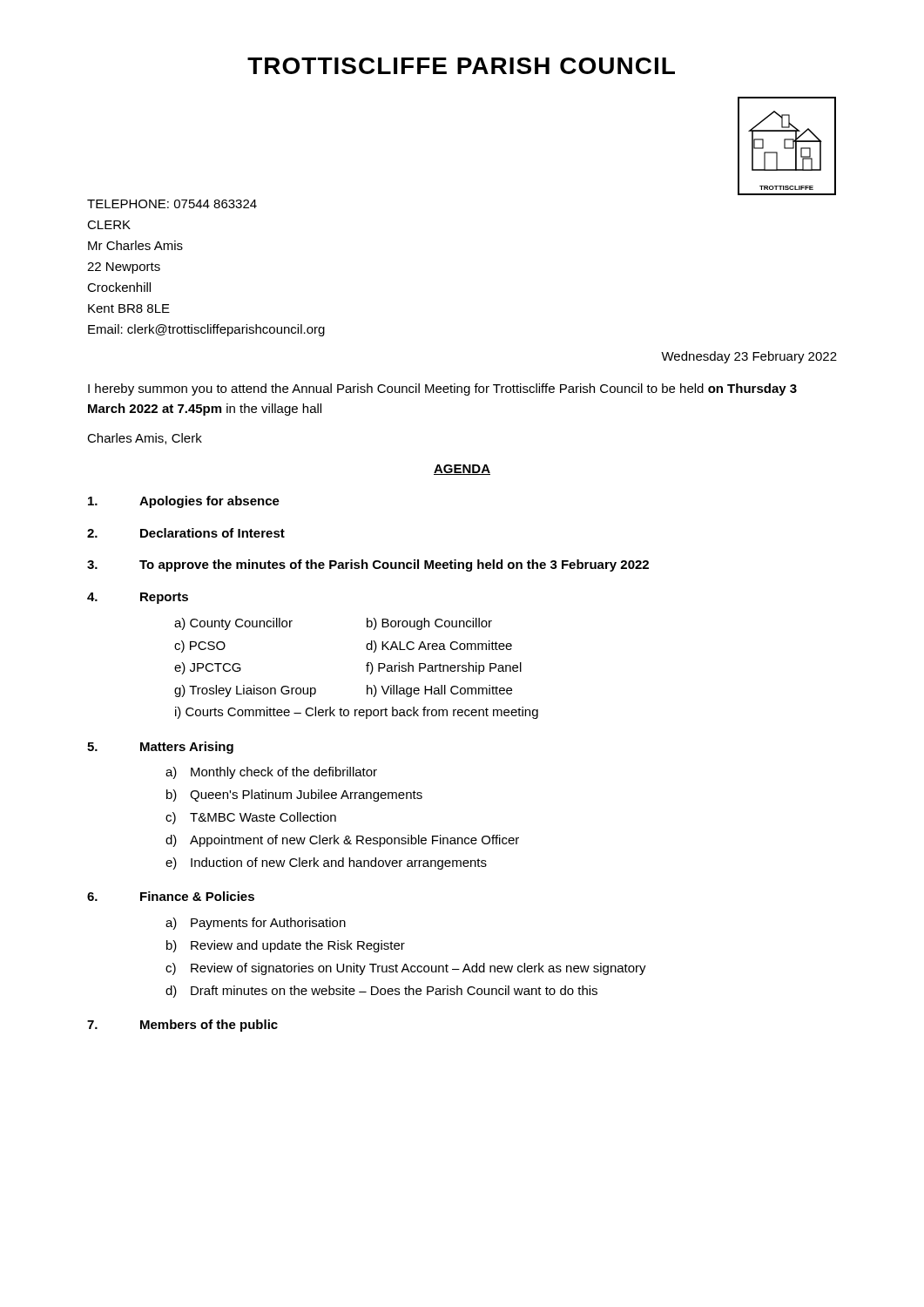Find the text starting "Wednesday 23 February 2022"
This screenshot has height=1307, width=924.
tap(749, 356)
